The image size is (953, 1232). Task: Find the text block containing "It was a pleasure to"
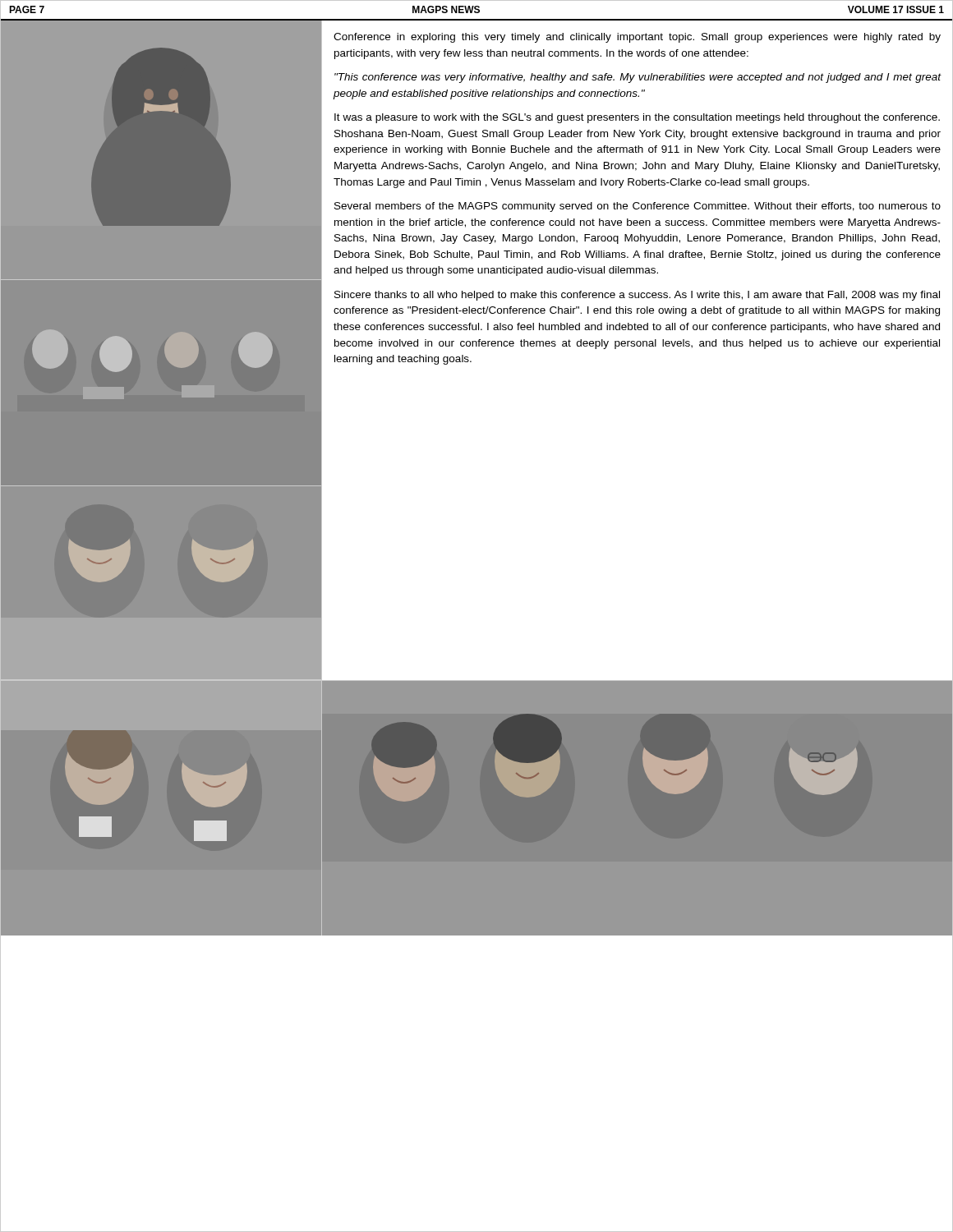[x=637, y=150]
